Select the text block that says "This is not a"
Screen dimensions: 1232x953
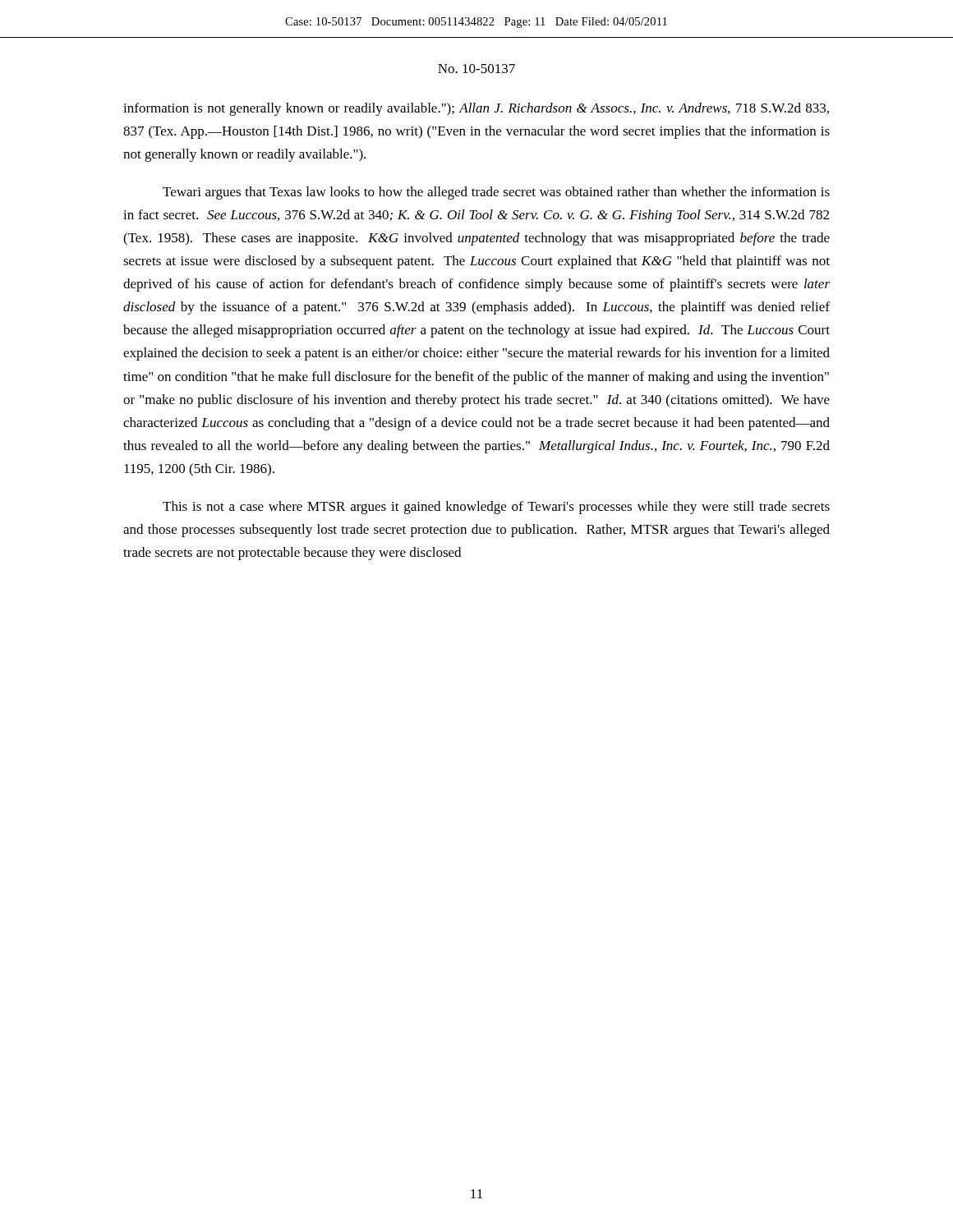476,529
